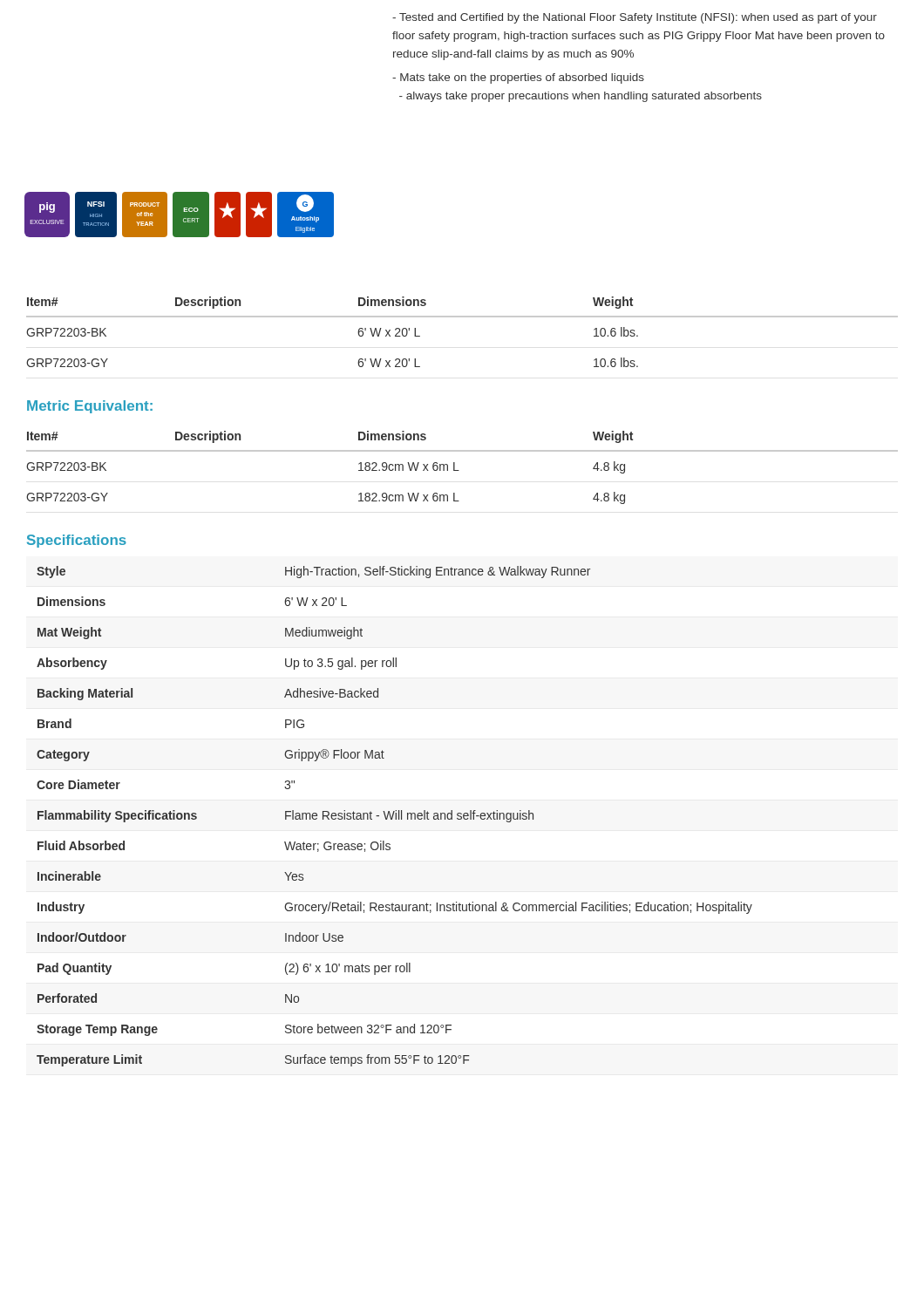Viewport: 924px width, 1308px height.
Task: Locate the logo
Action: pyautogui.click(x=181, y=225)
